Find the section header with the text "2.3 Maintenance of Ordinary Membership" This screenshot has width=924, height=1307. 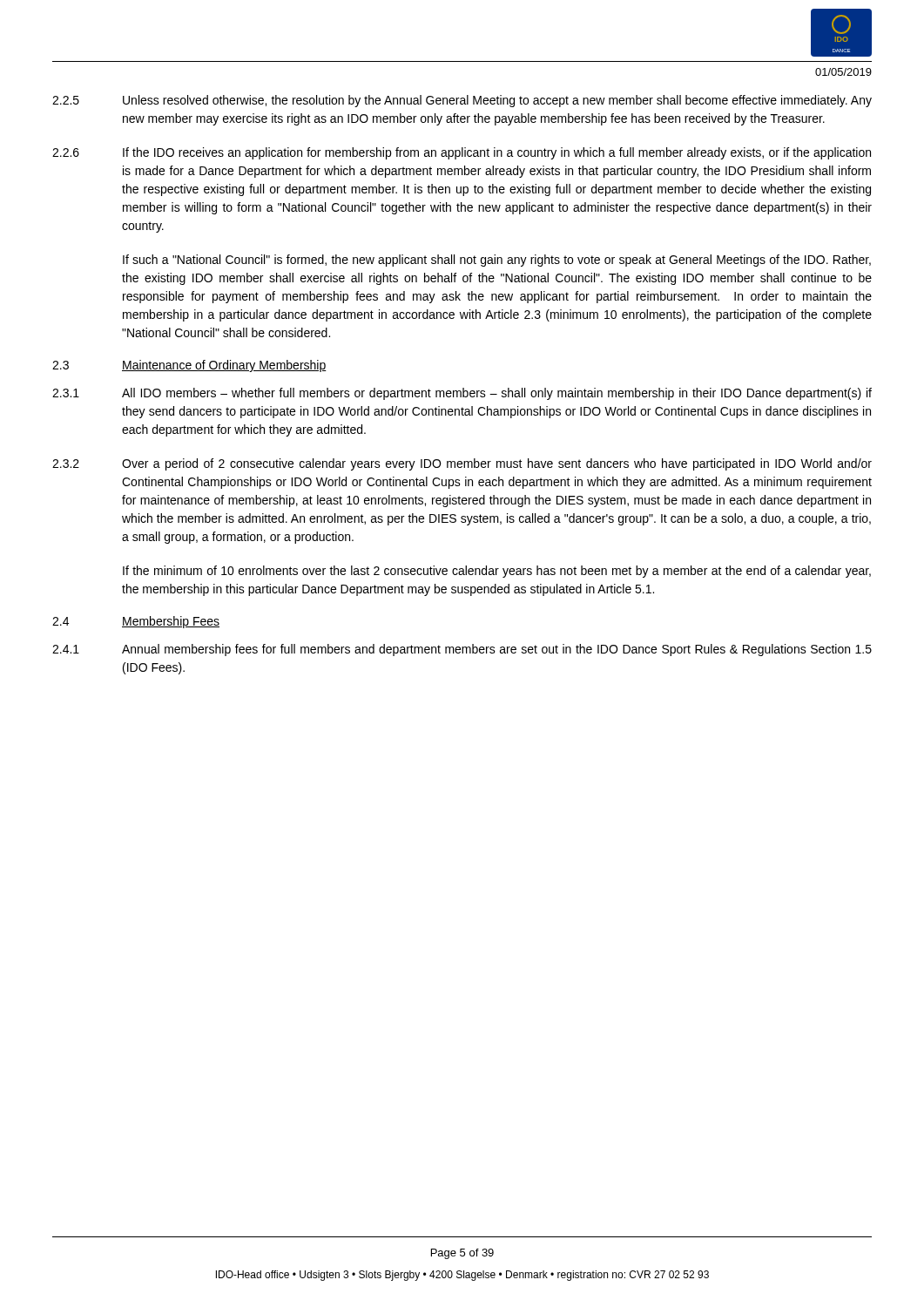tap(189, 366)
